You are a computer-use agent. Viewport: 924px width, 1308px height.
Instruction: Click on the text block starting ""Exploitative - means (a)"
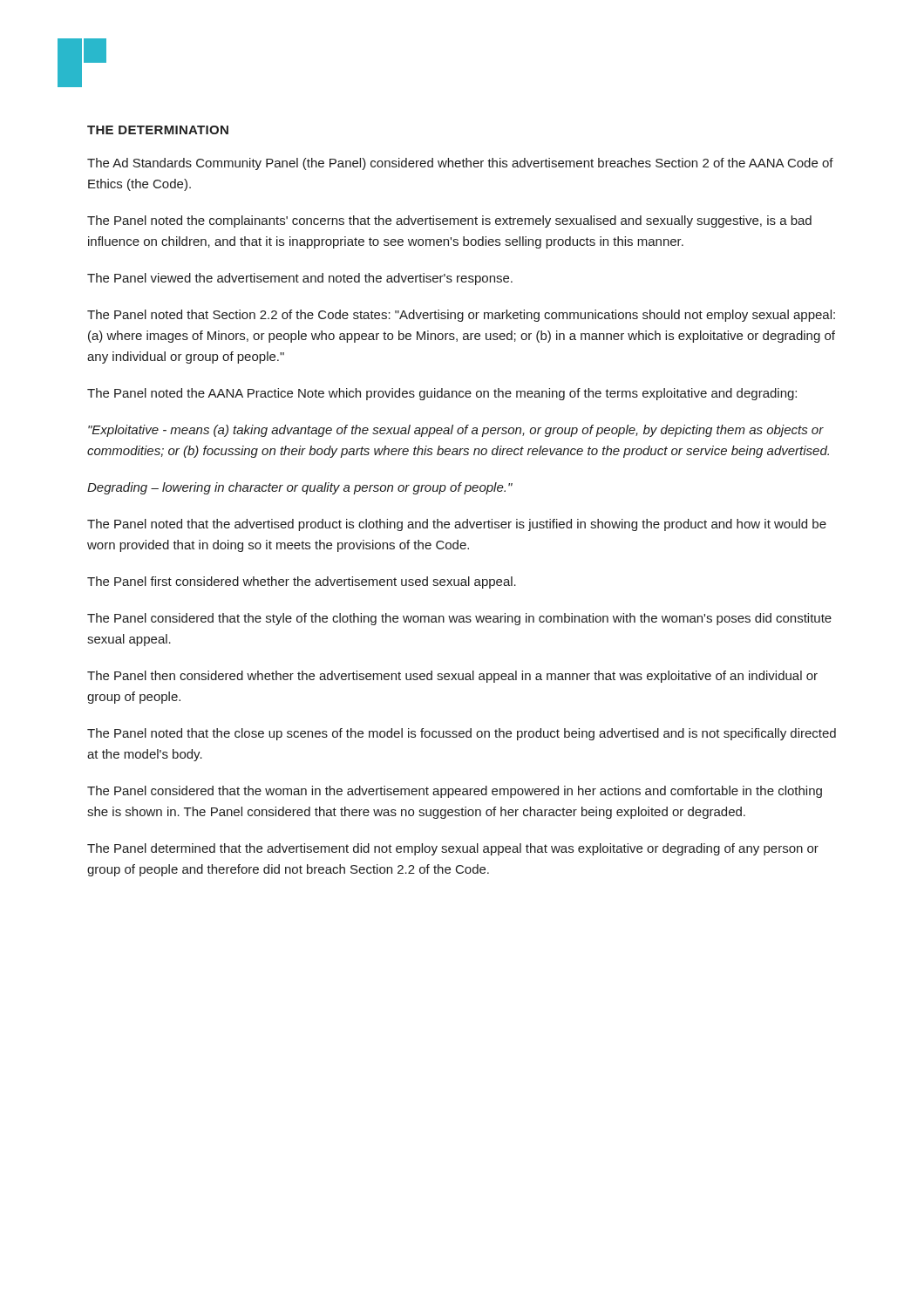click(459, 440)
